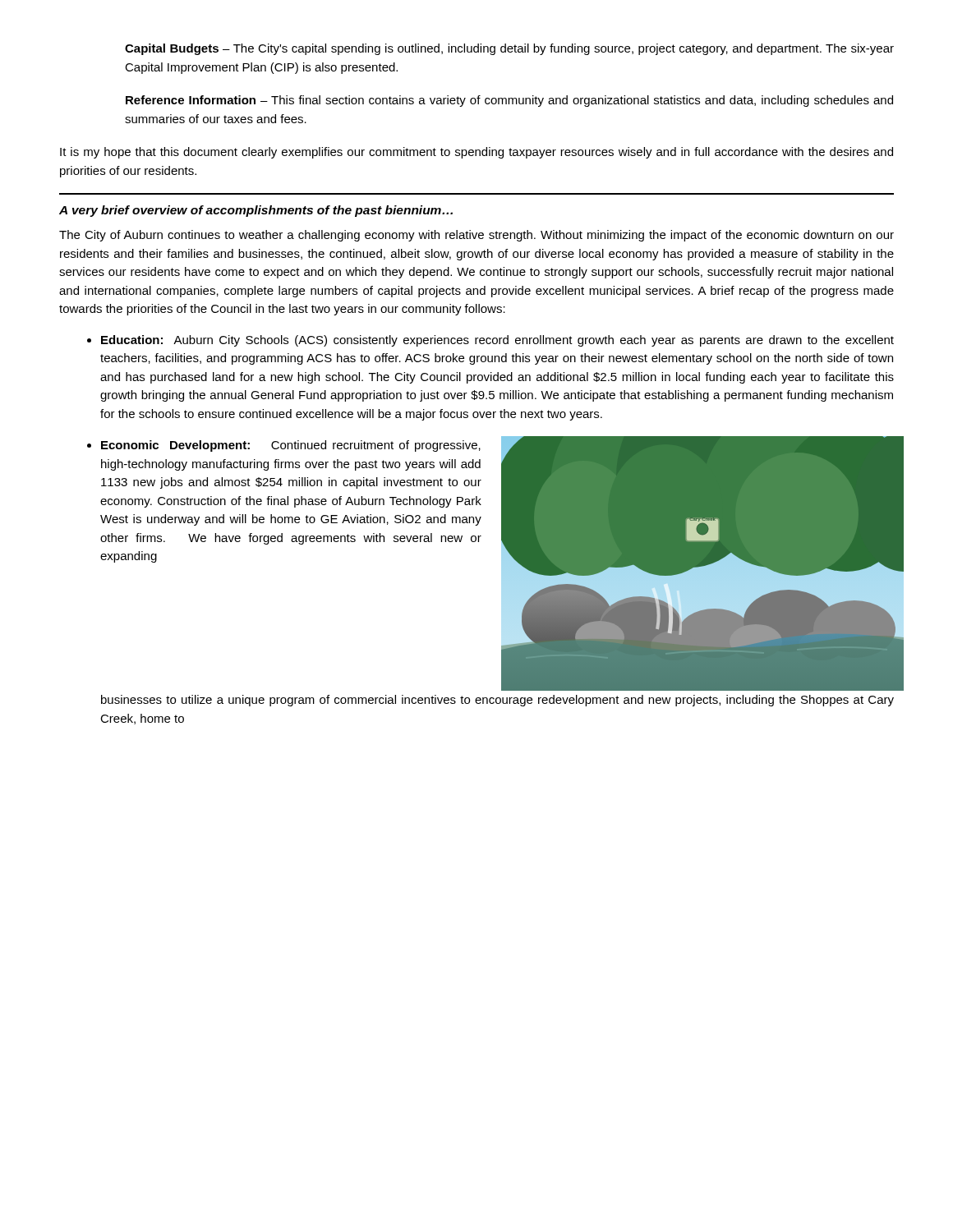Locate the list item that says "Capital Budgets – The City's capital"
Viewport: 953px width, 1232px height.
(x=509, y=57)
